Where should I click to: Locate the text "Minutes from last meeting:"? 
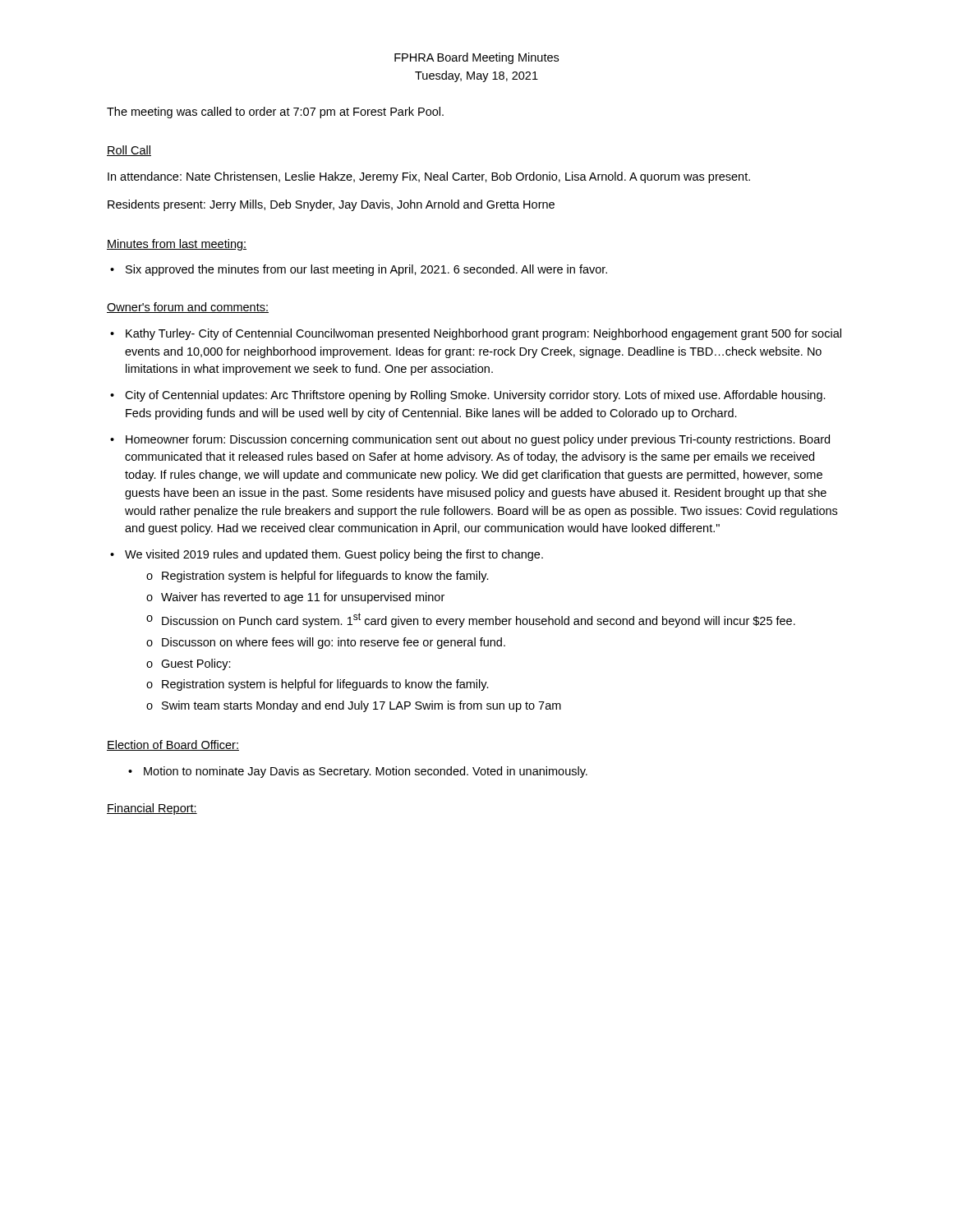pos(177,244)
